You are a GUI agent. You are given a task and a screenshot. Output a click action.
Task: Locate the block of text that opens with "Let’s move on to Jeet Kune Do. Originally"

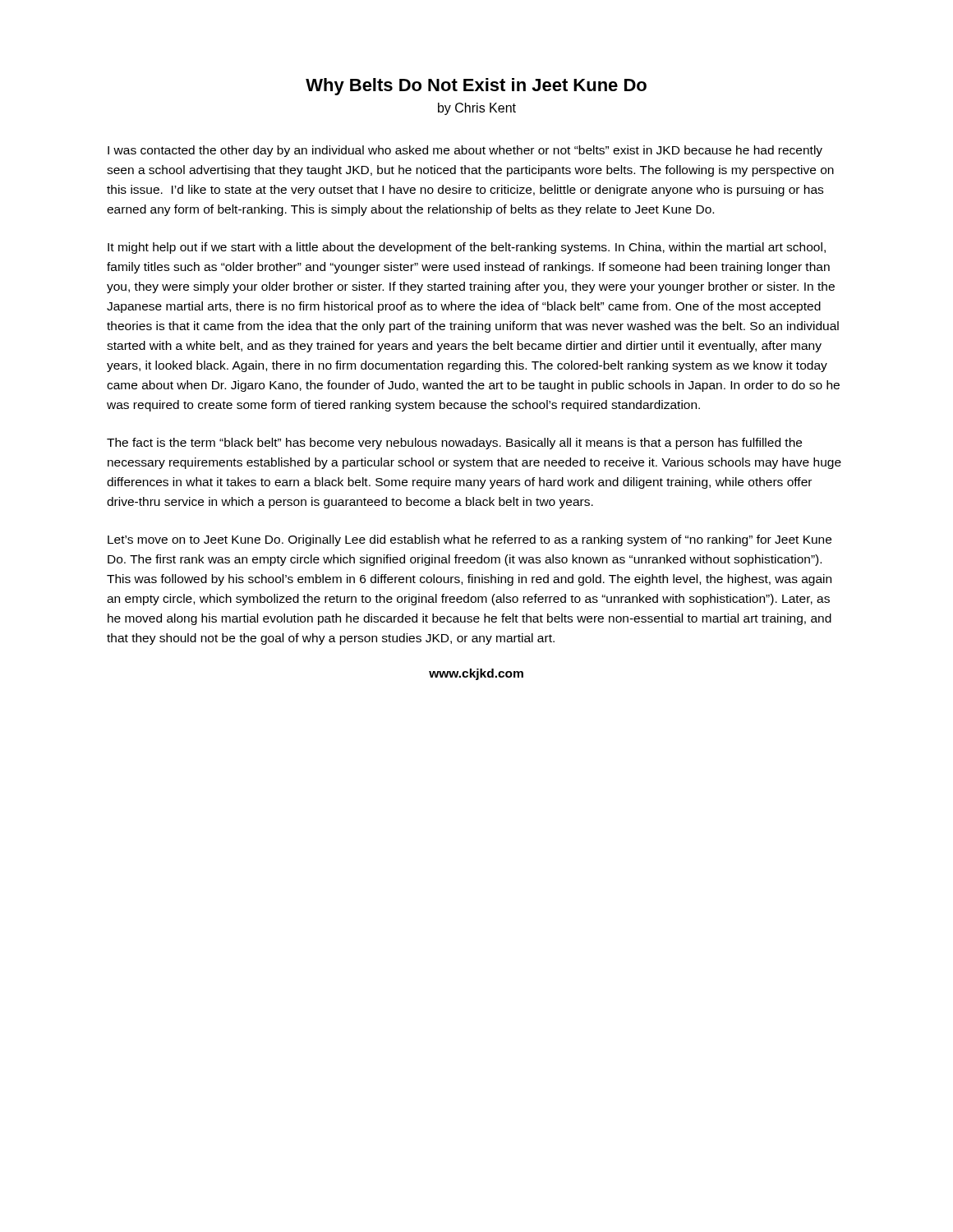coord(470,588)
